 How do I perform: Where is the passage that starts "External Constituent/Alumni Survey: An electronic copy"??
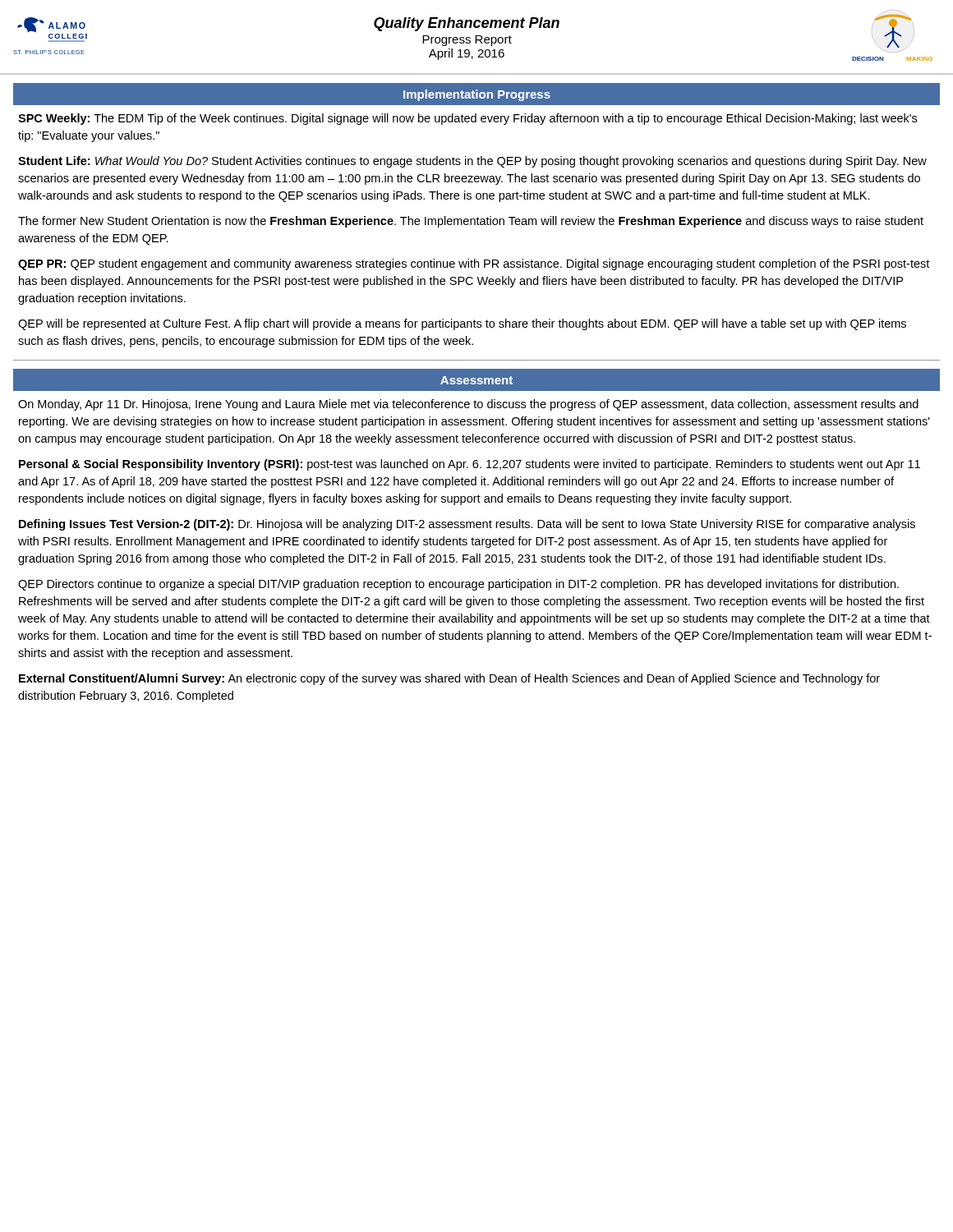(x=449, y=687)
